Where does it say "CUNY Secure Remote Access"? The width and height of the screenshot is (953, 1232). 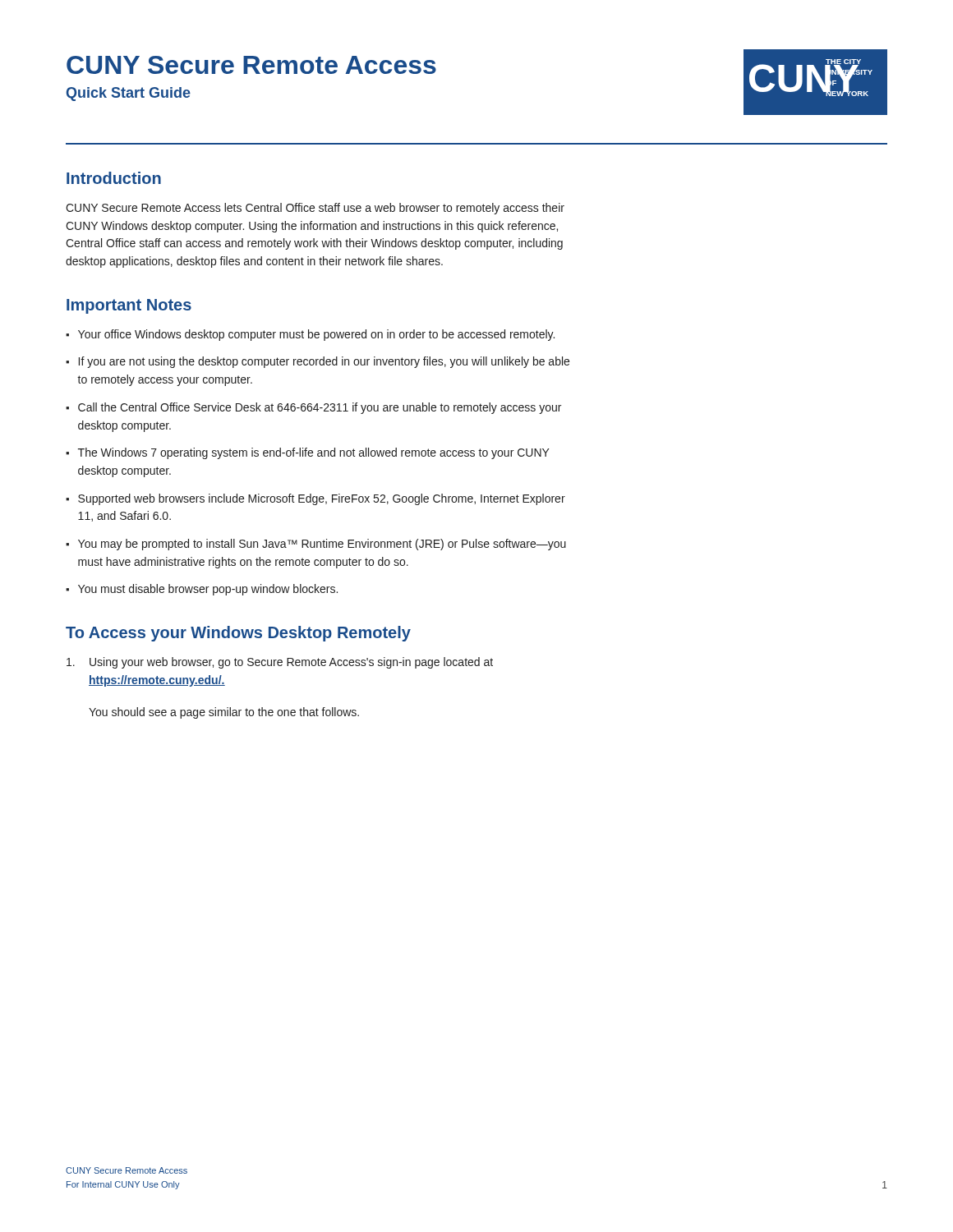click(x=392, y=65)
